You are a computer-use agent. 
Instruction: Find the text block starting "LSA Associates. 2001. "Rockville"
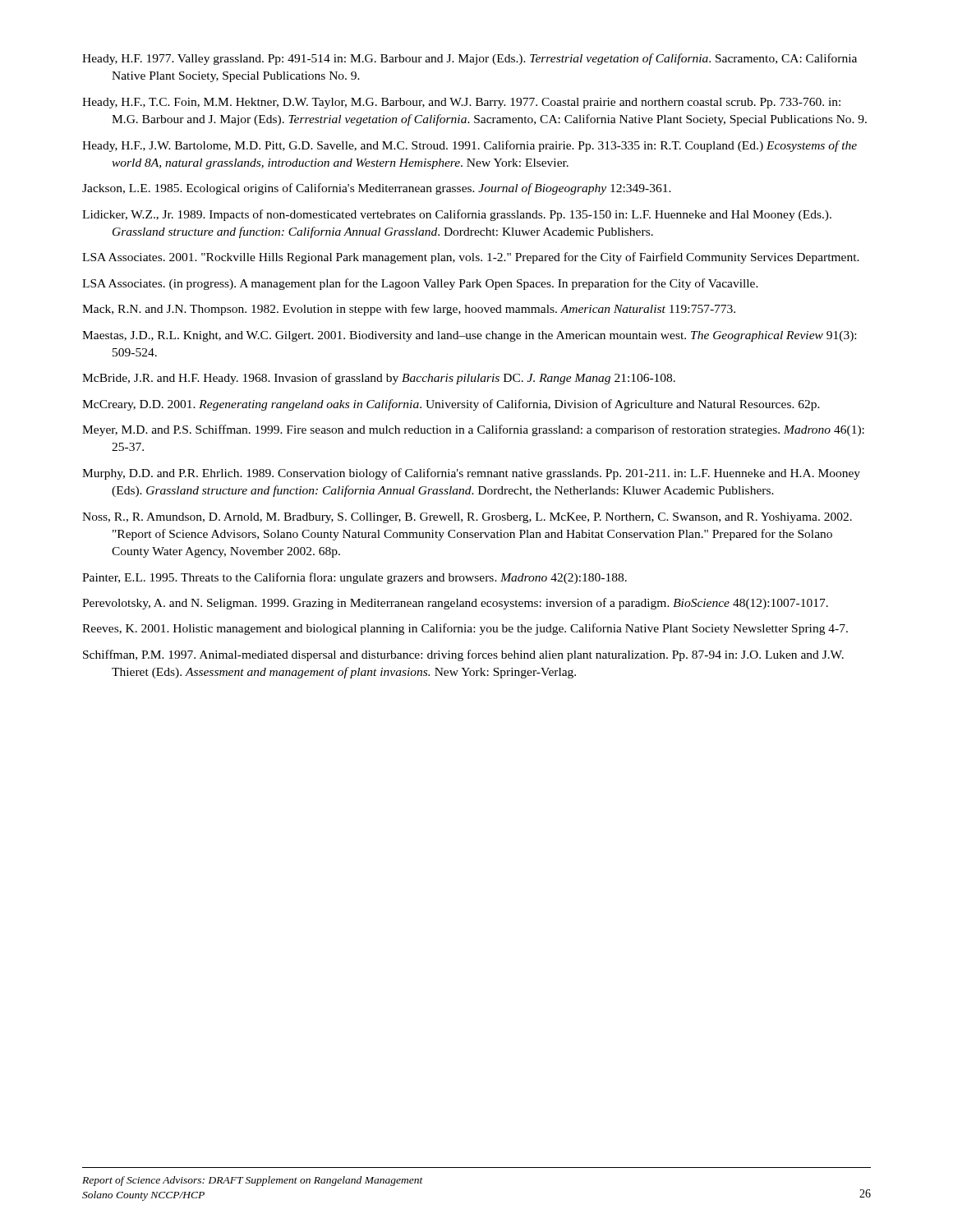pyautogui.click(x=471, y=257)
